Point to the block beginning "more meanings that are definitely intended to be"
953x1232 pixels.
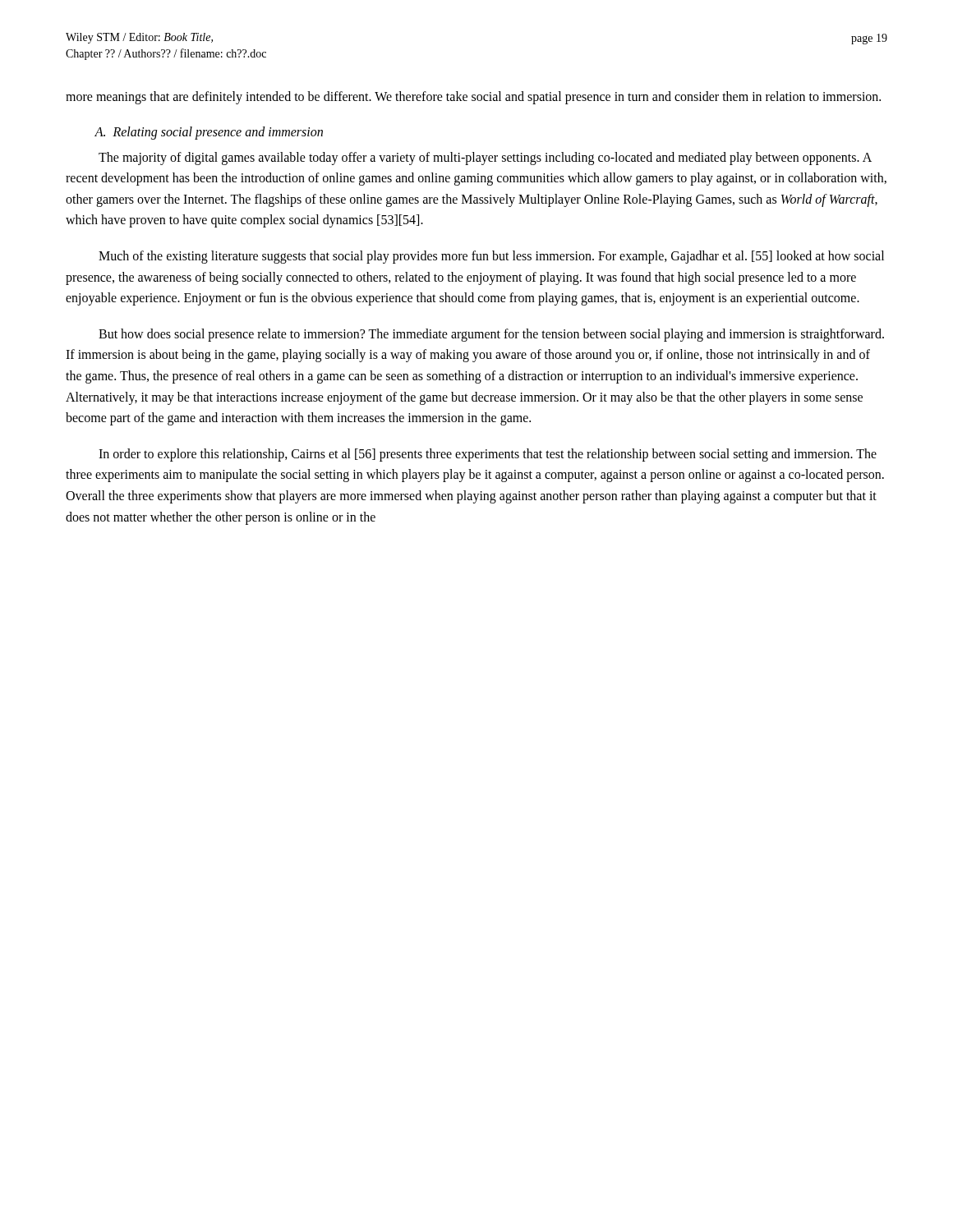(476, 97)
